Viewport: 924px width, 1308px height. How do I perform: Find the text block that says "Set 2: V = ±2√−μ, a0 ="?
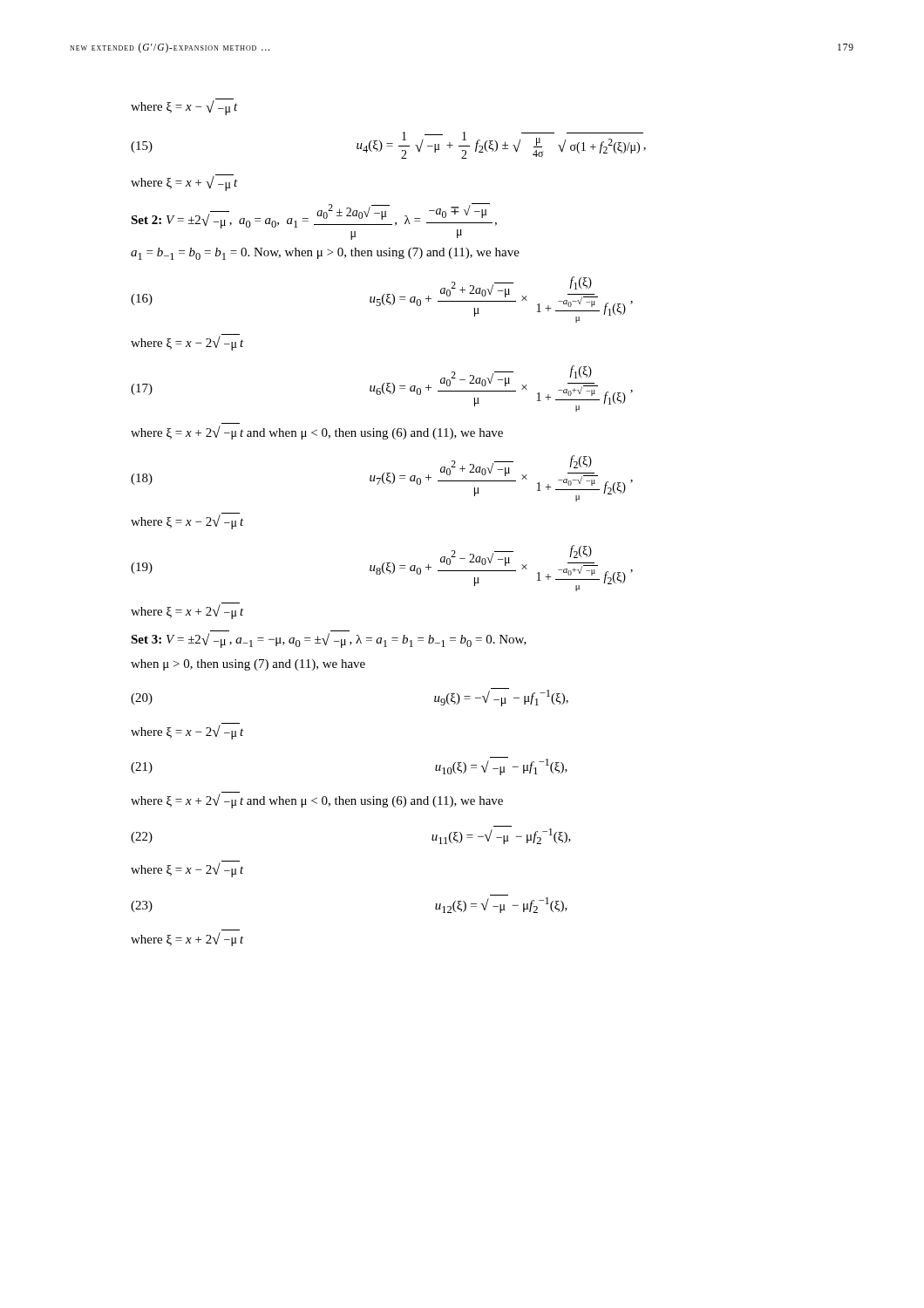pos(325,232)
